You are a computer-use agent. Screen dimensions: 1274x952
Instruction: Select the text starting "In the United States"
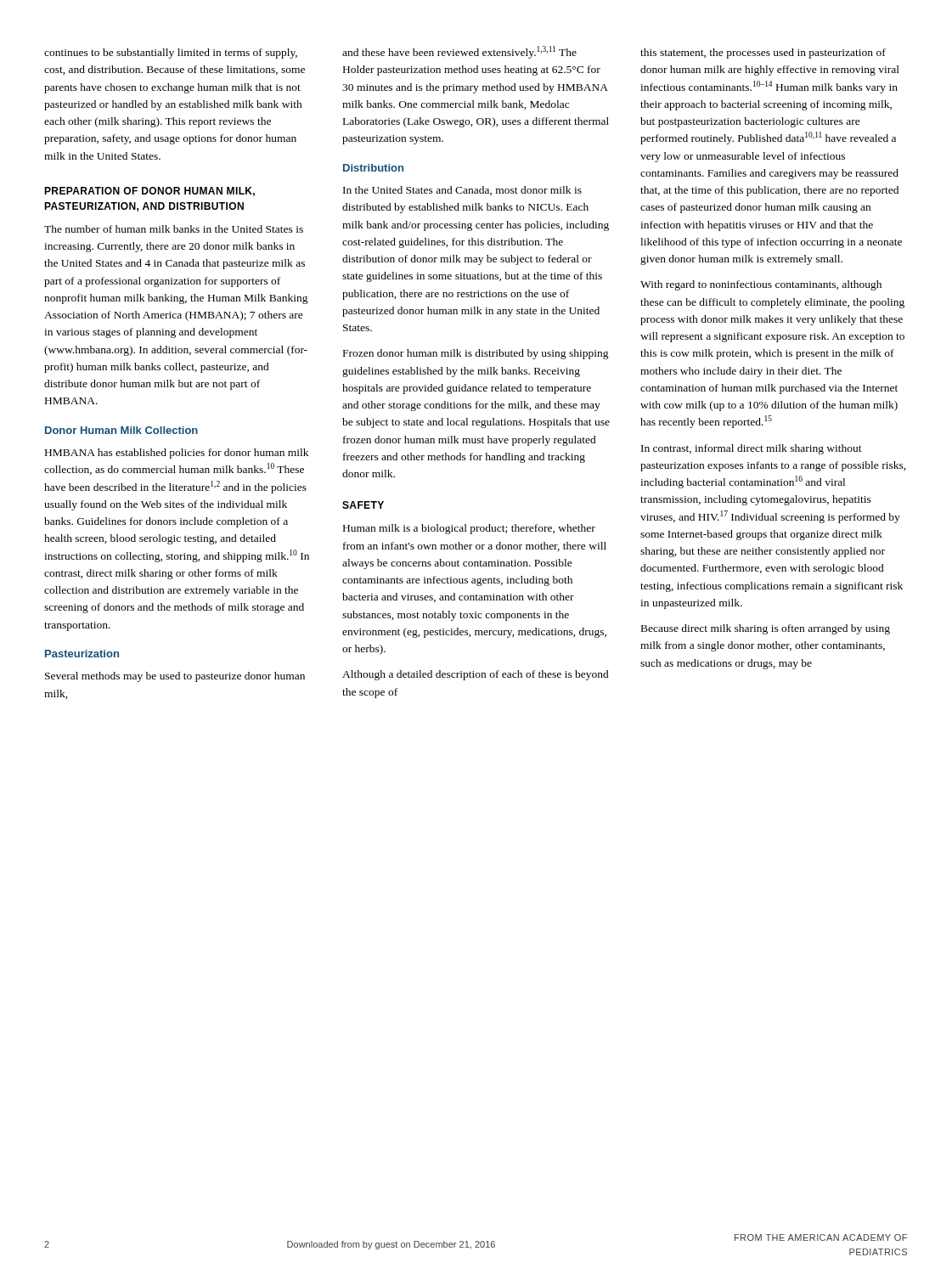coord(476,259)
